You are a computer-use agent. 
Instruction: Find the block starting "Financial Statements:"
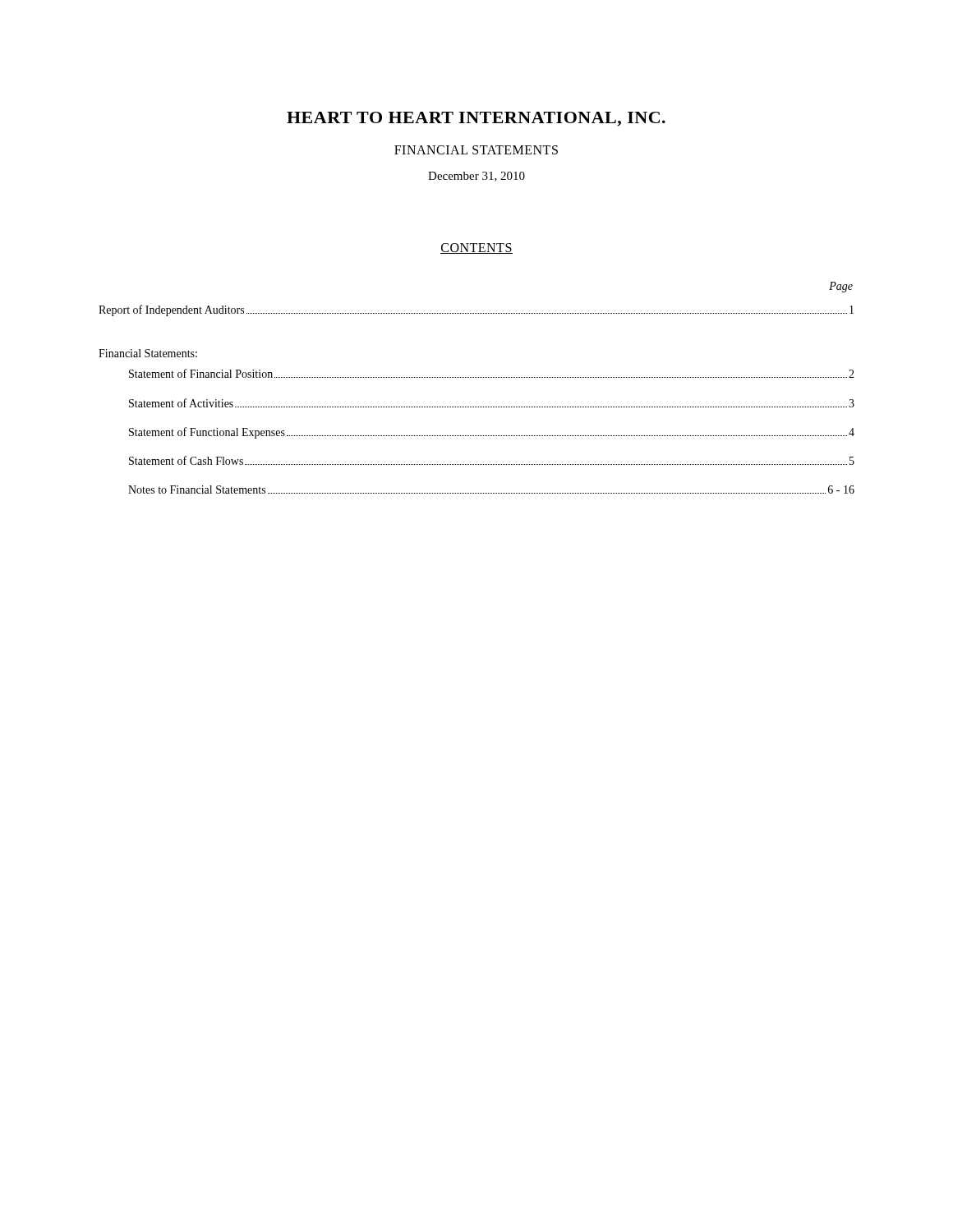[148, 354]
